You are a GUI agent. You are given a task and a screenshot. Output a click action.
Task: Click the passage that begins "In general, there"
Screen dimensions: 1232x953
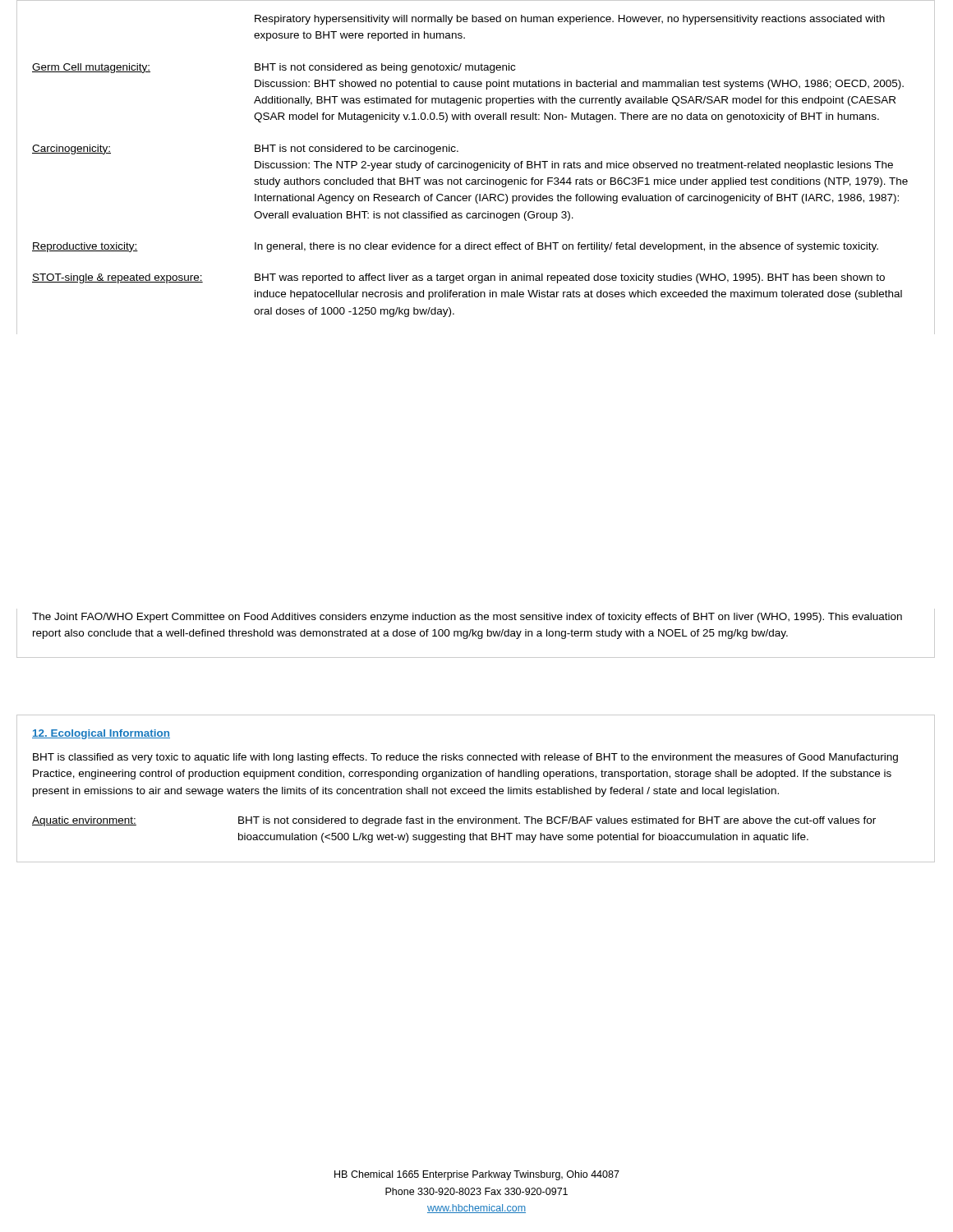566,246
